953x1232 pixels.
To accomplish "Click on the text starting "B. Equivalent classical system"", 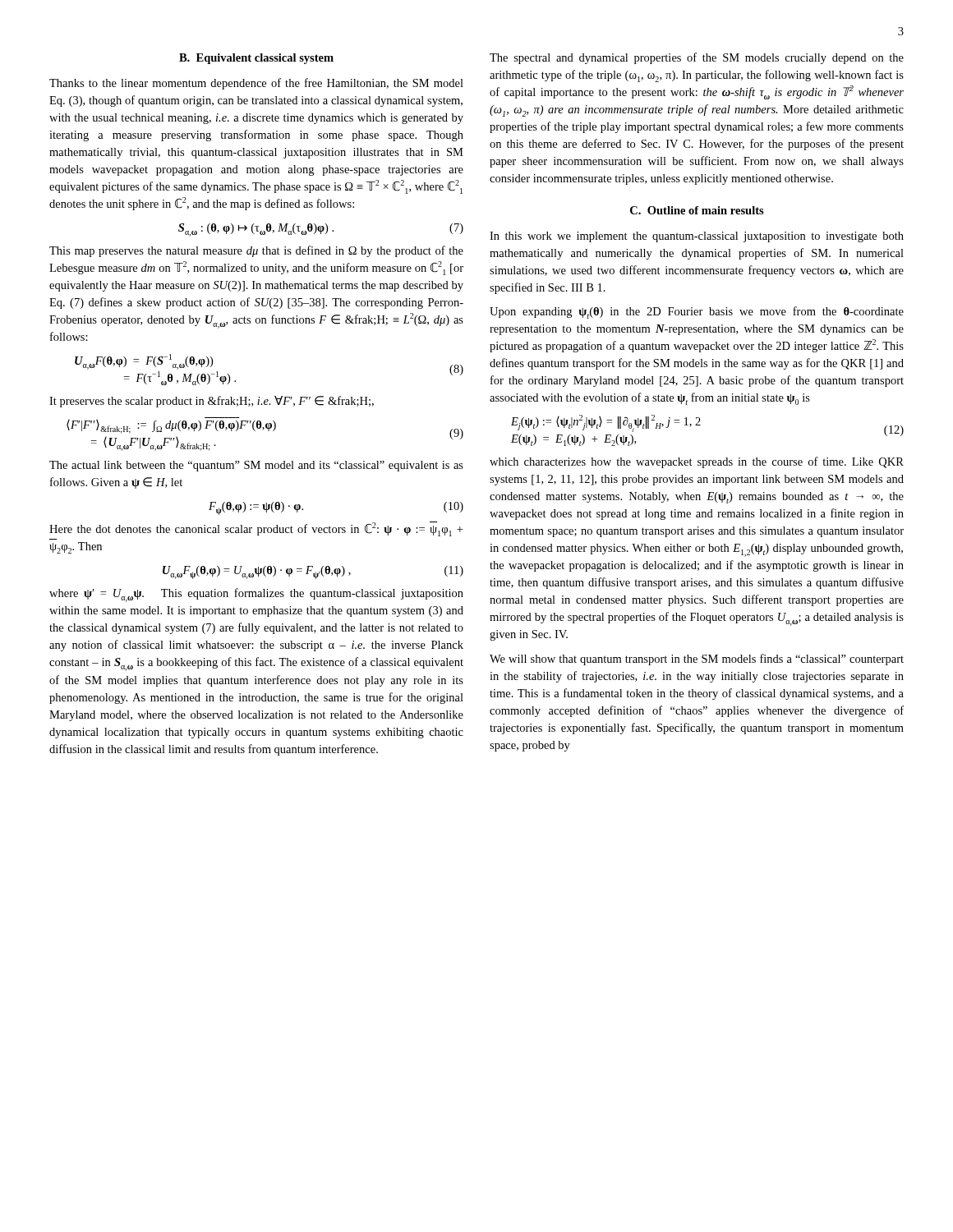I will (x=256, y=57).
